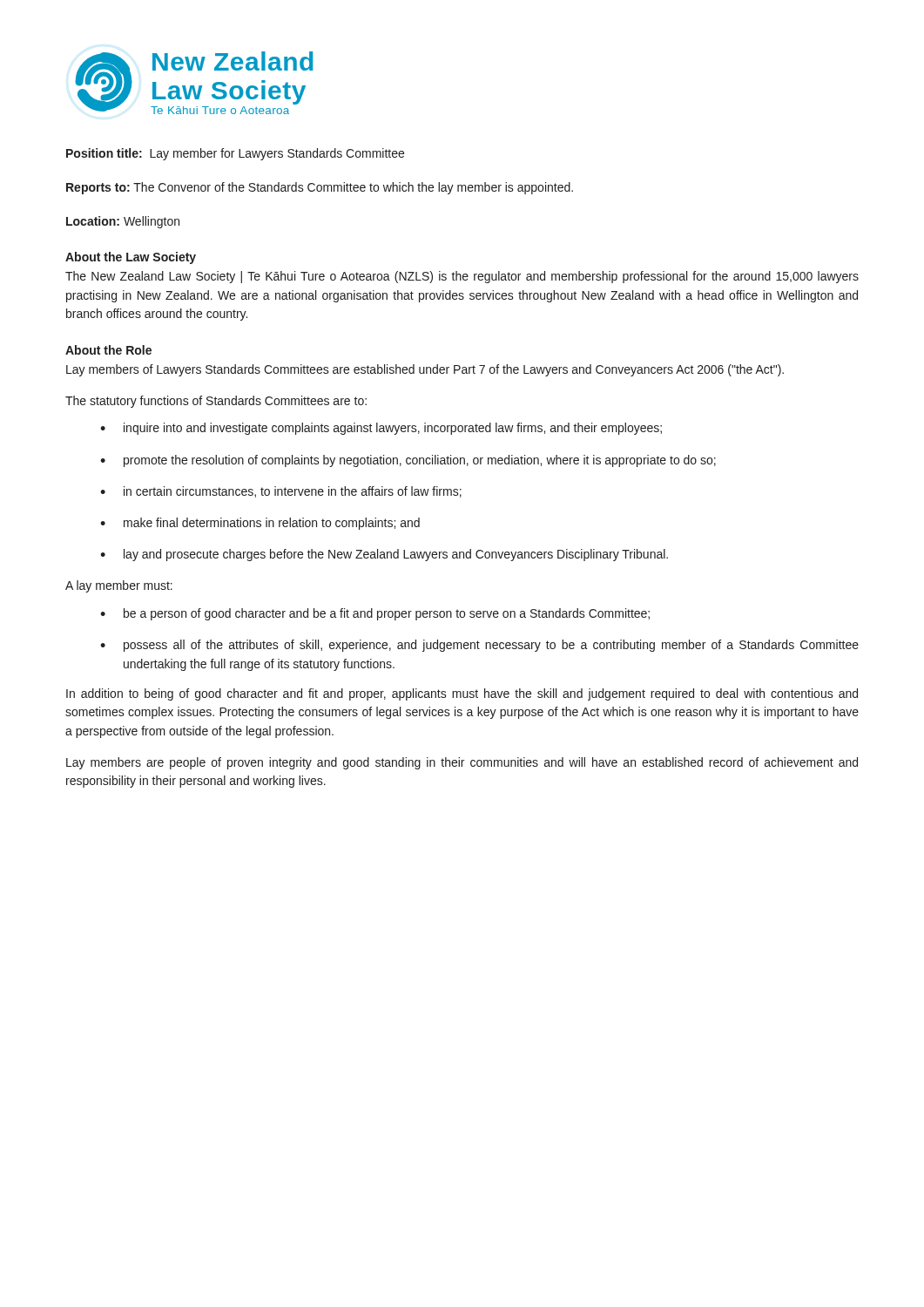Navigate to the passage starting "Reports to: The Convenor of the Standards Committee"
Viewport: 924px width, 1307px height.
click(x=320, y=187)
